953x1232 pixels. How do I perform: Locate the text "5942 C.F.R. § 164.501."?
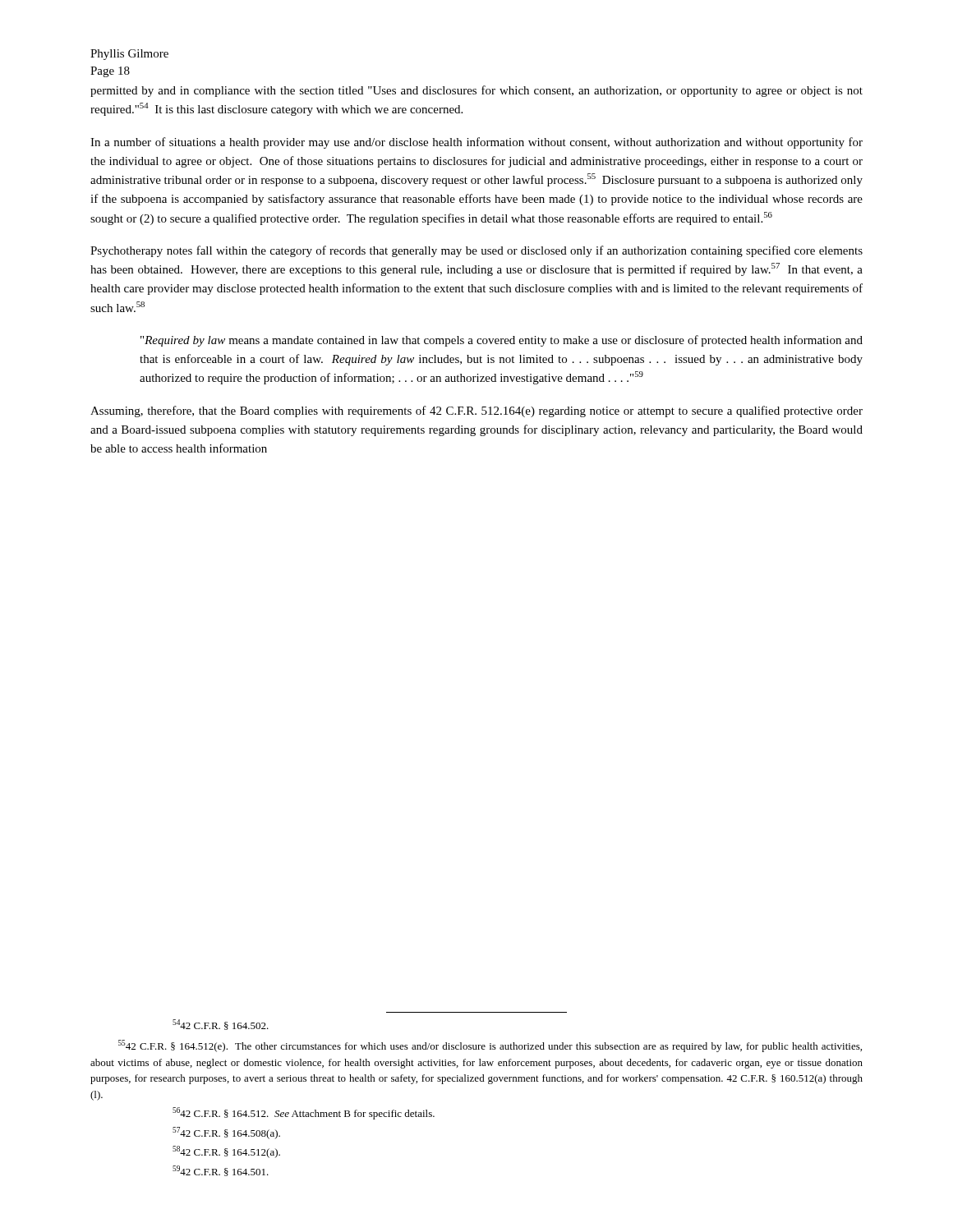221,1171
